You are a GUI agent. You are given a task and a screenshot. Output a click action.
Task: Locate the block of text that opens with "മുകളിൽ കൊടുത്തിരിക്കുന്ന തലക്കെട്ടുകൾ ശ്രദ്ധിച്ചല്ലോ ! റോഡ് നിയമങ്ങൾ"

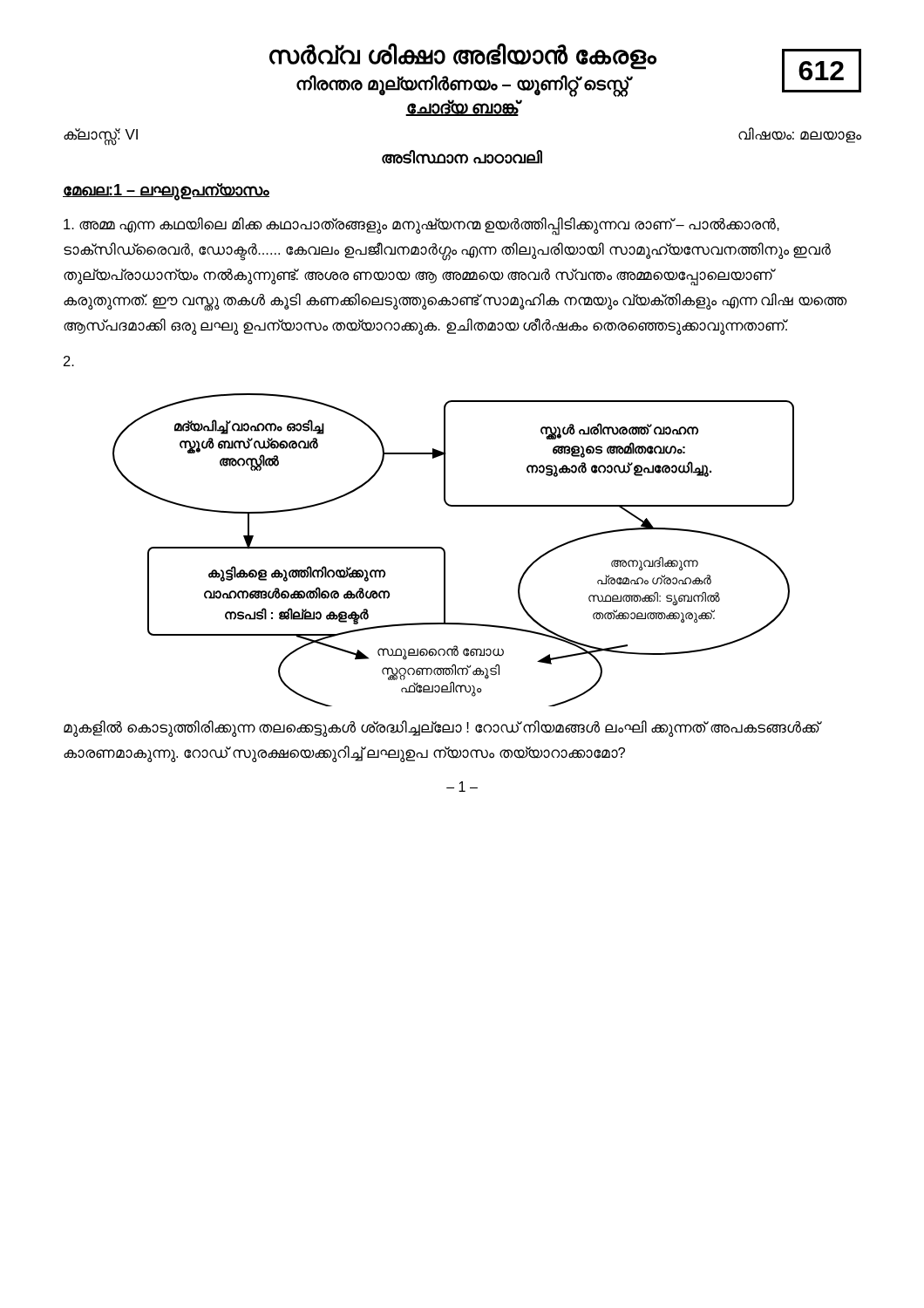click(x=441, y=740)
